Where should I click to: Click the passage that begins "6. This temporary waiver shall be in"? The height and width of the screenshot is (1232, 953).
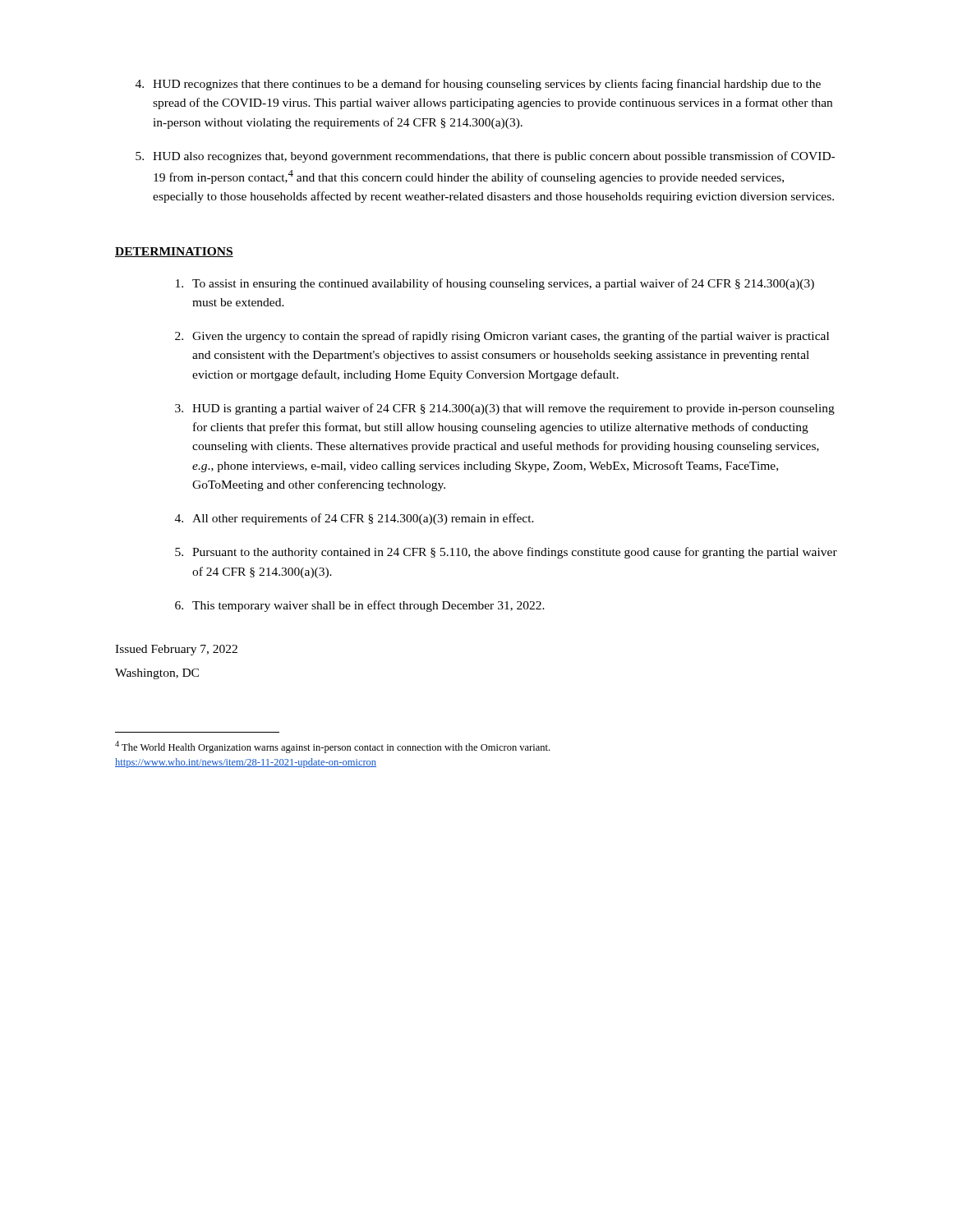501,605
